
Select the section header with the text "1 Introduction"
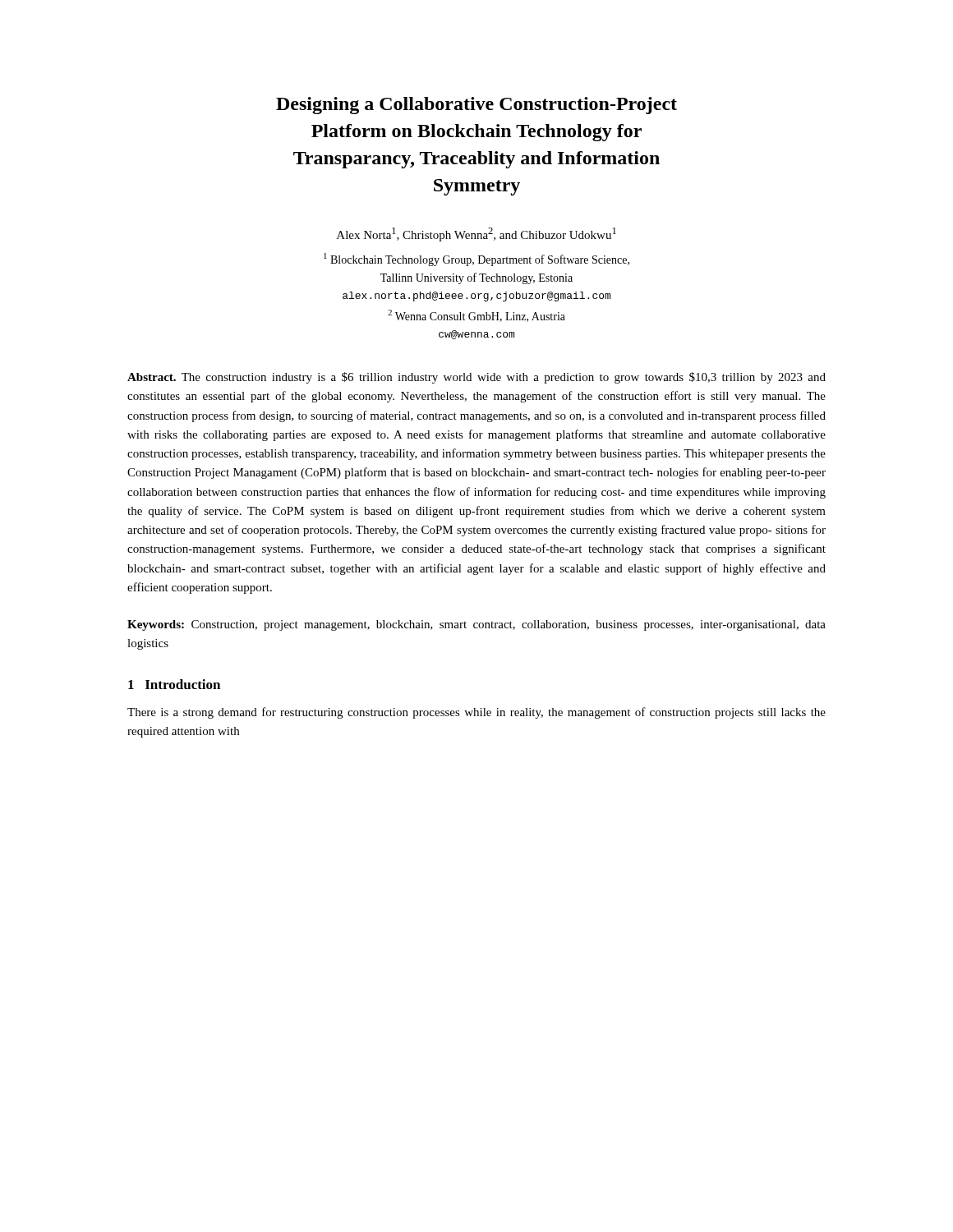[x=174, y=684]
